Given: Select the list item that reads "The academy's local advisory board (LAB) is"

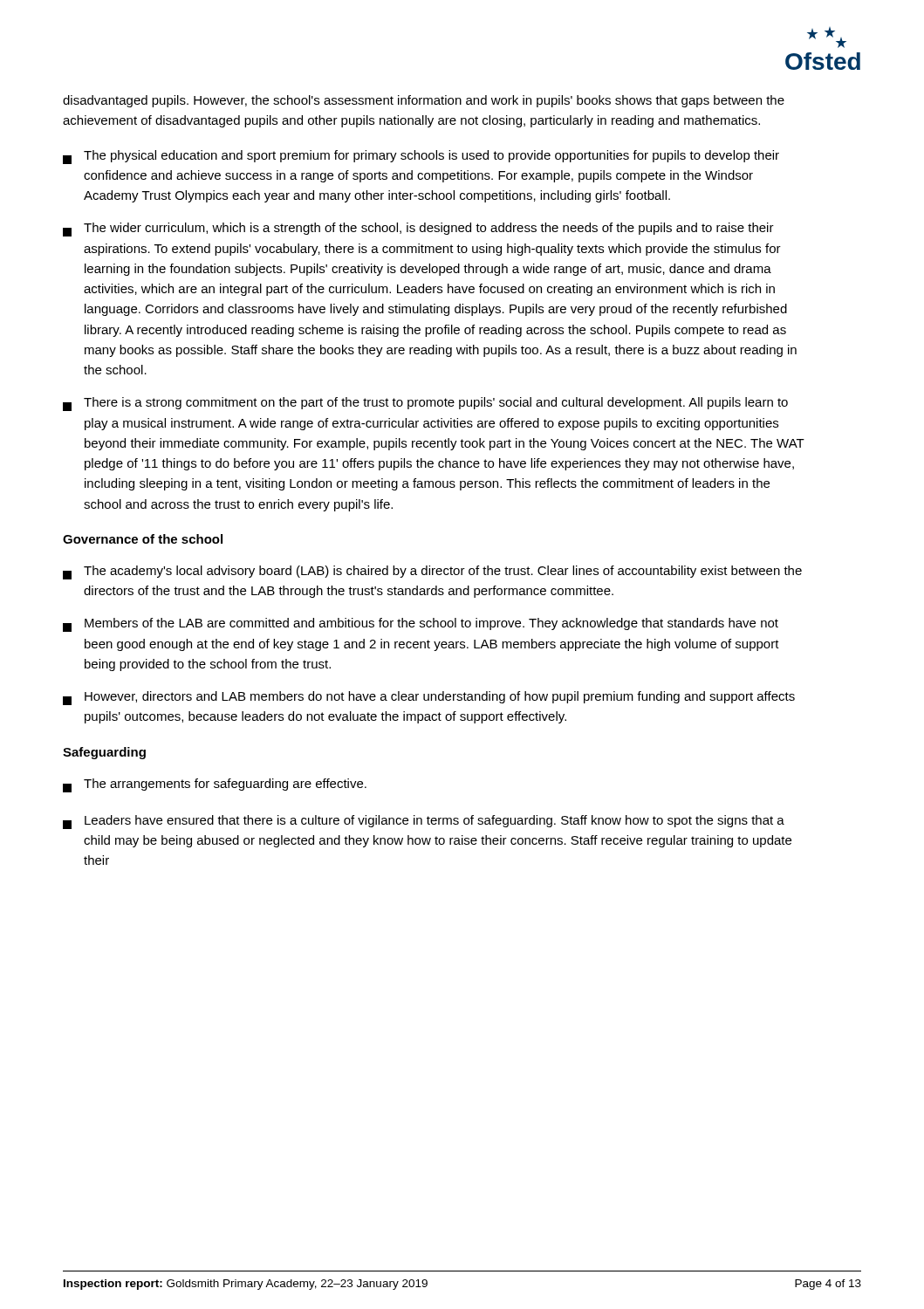Looking at the screenshot, I should (436, 580).
